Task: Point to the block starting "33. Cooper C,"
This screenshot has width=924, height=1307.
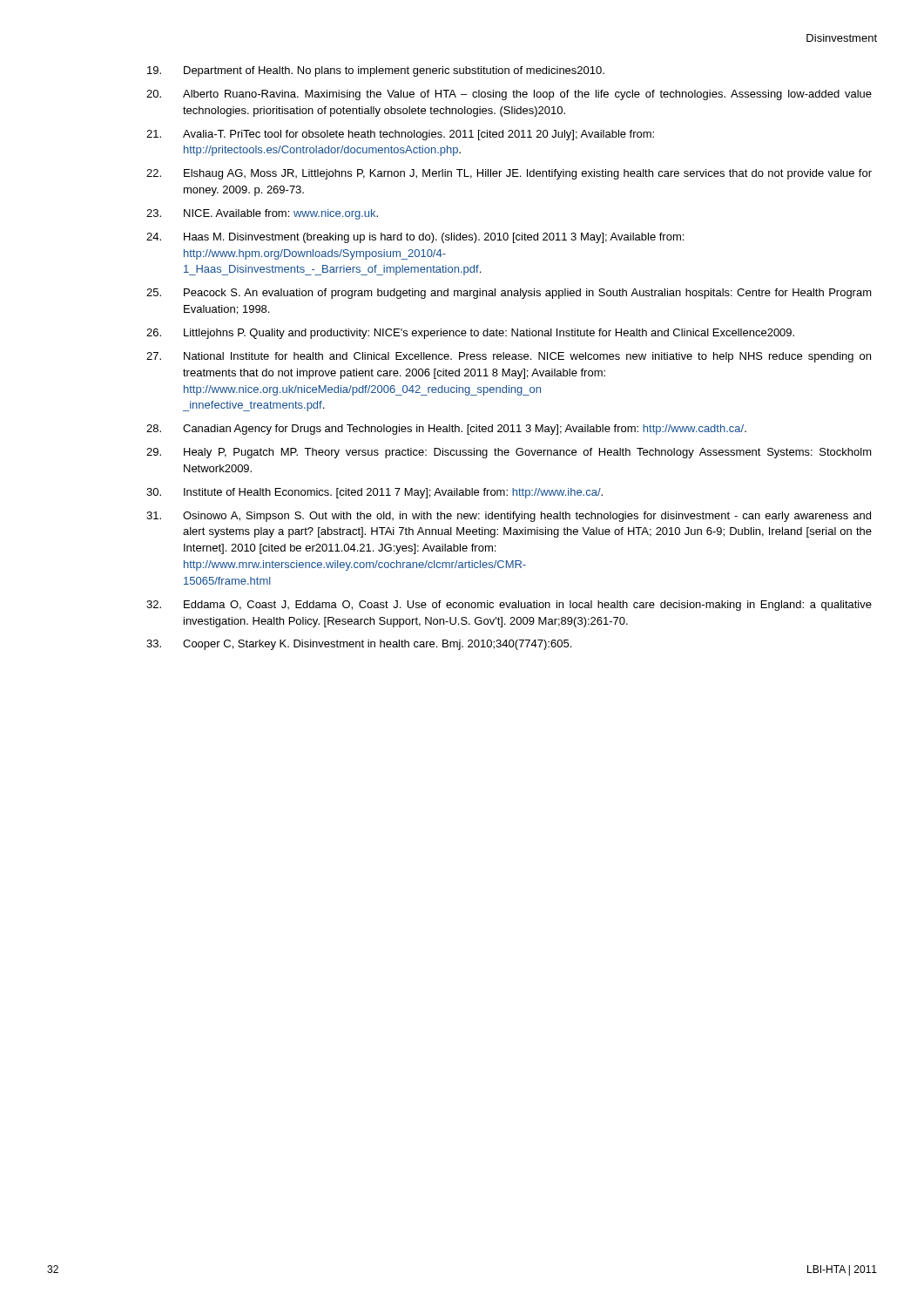Action: 509,645
